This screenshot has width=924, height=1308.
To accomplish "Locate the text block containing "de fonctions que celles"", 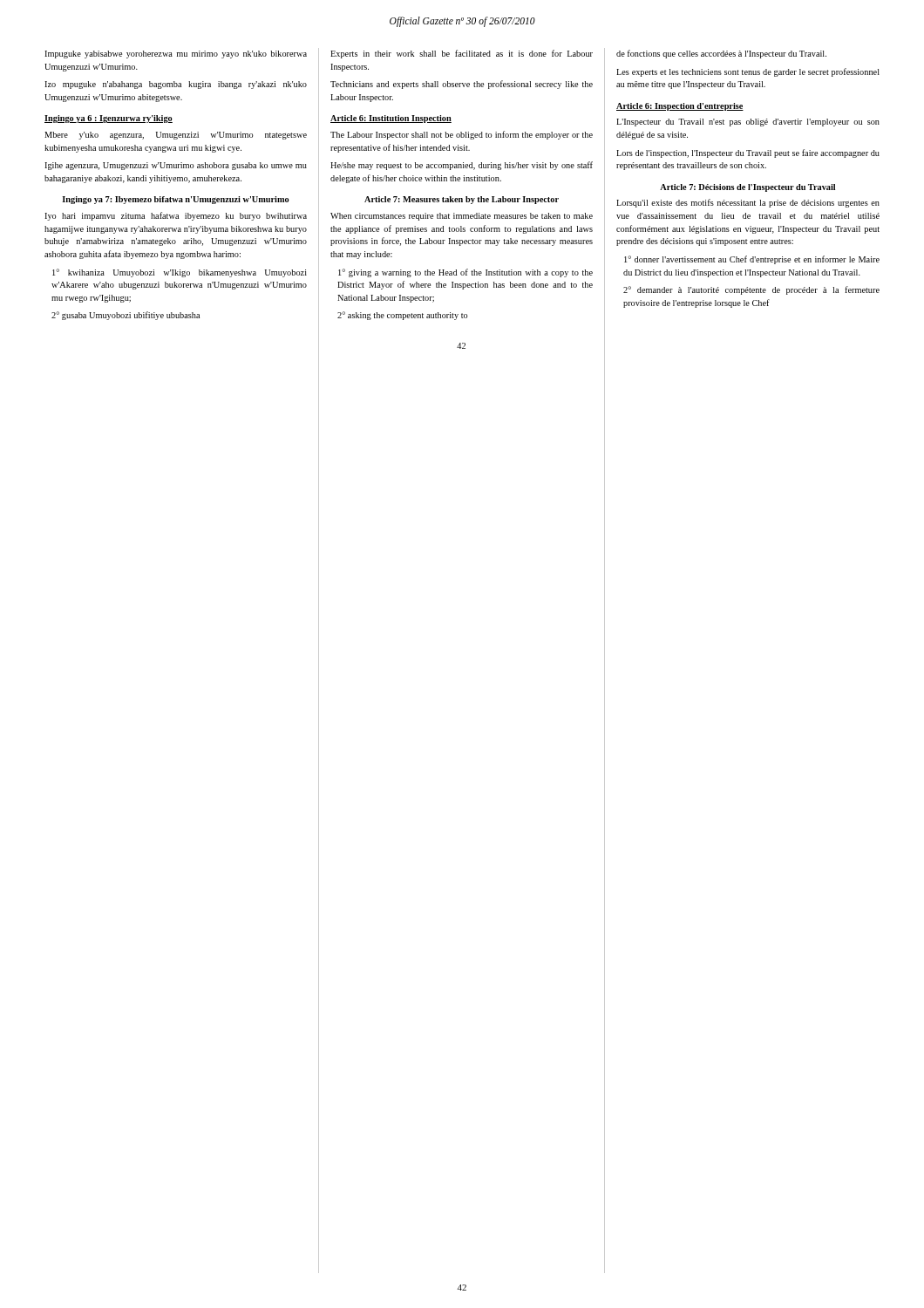I will [748, 179].
